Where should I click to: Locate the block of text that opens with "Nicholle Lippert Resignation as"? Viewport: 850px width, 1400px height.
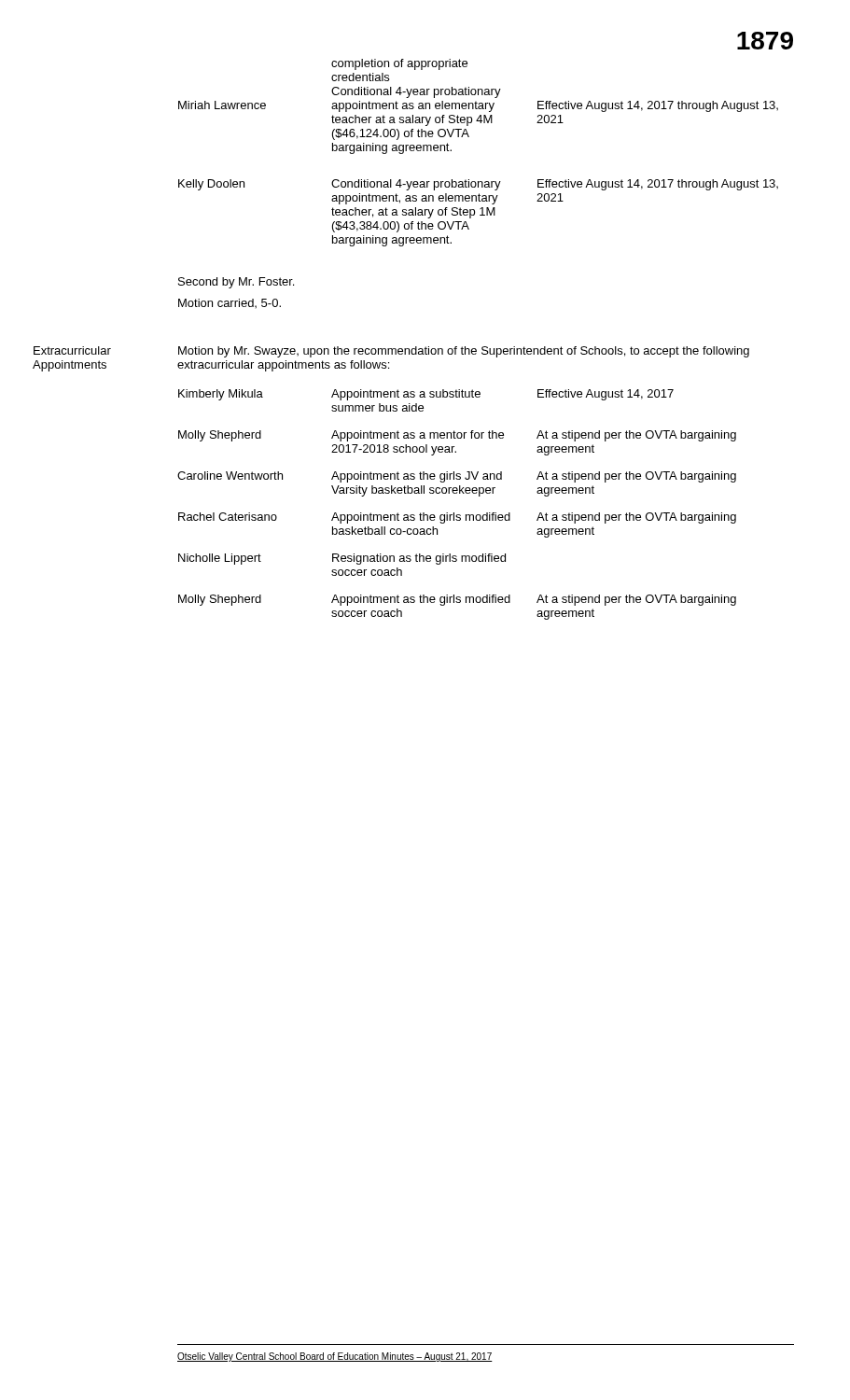click(x=486, y=565)
